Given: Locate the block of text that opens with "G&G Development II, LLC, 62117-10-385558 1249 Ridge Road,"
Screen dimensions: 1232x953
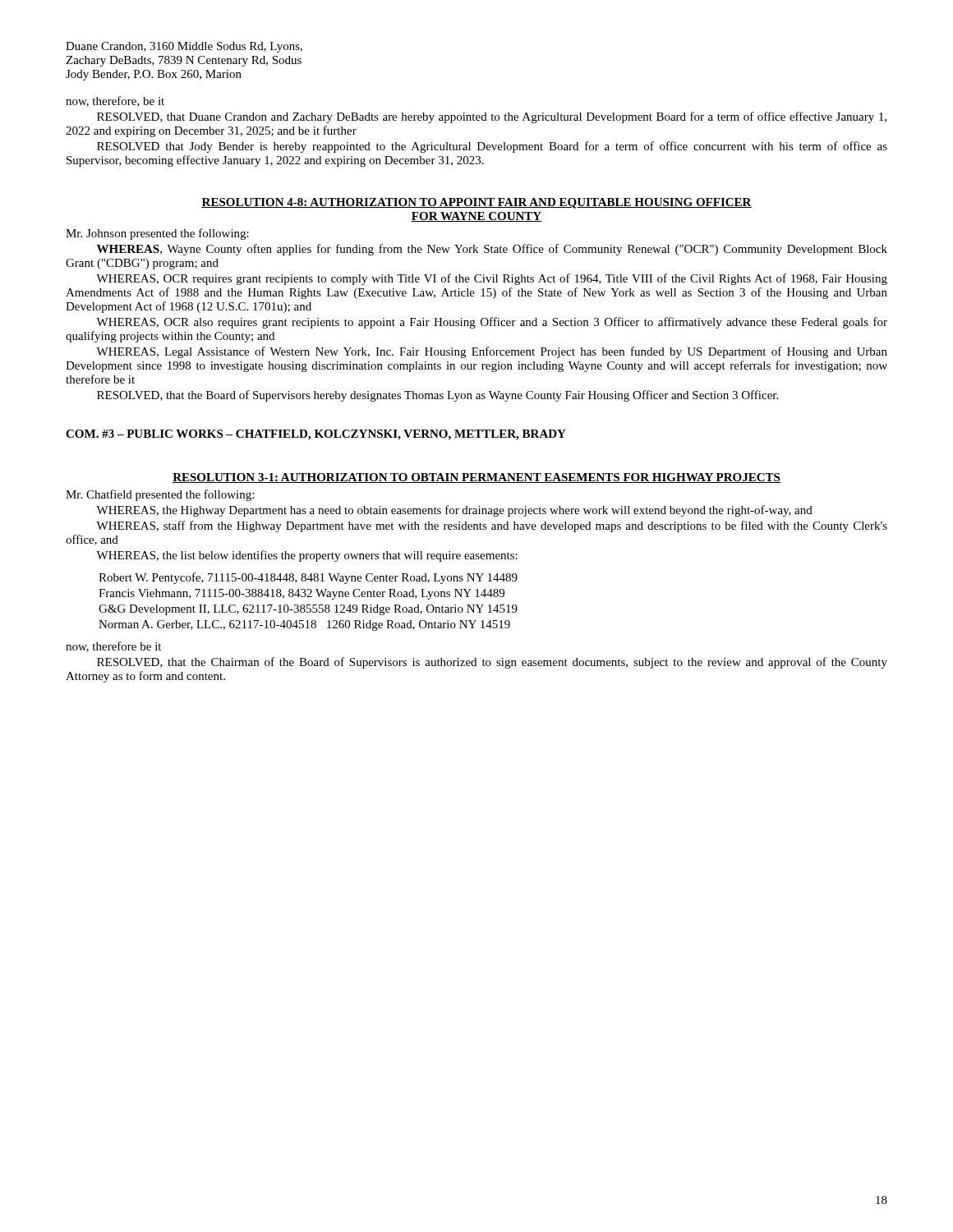Looking at the screenshot, I should pyautogui.click(x=308, y=609).
